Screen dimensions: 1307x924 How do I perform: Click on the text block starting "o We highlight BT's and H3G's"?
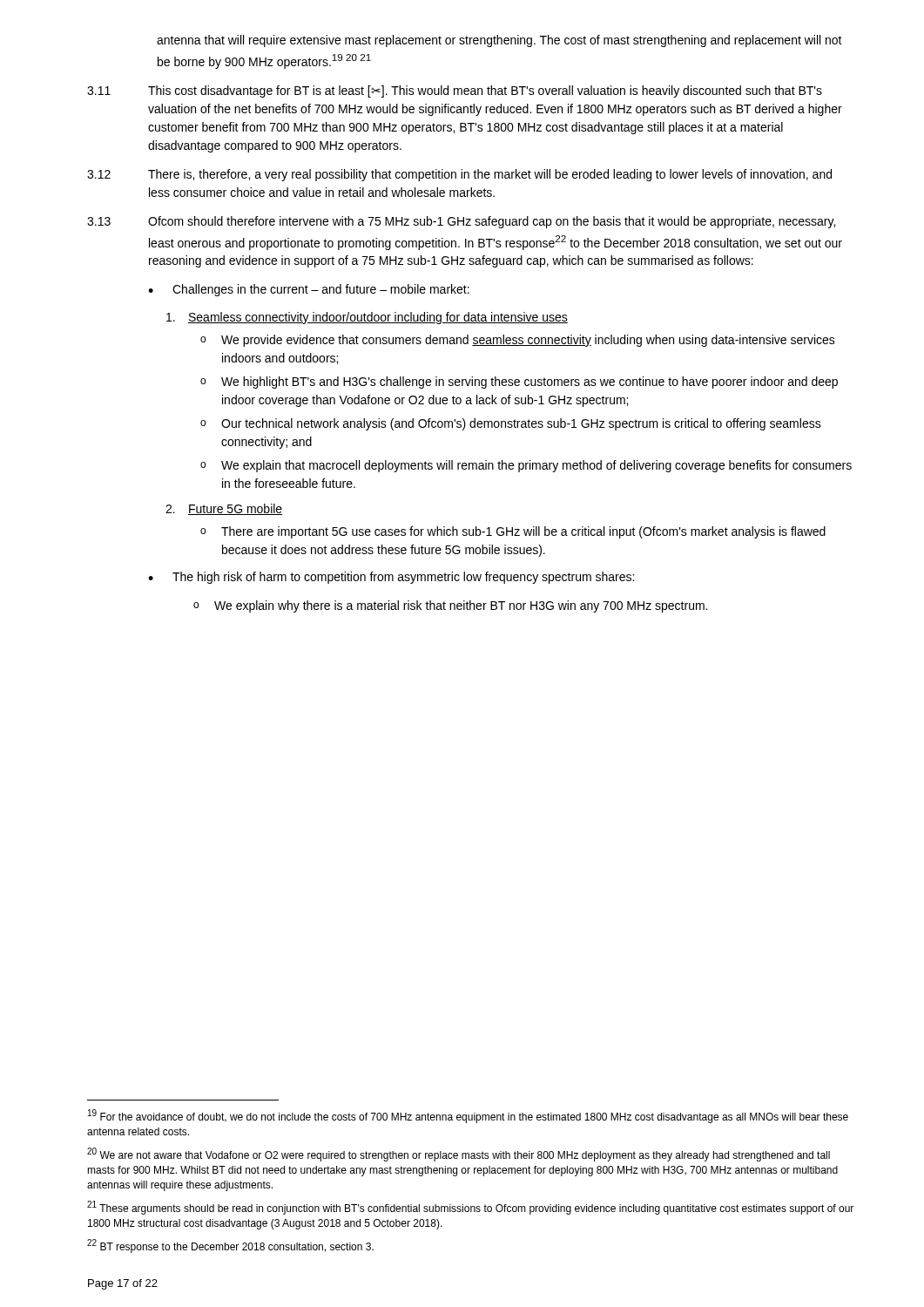(x=527, y=391)
